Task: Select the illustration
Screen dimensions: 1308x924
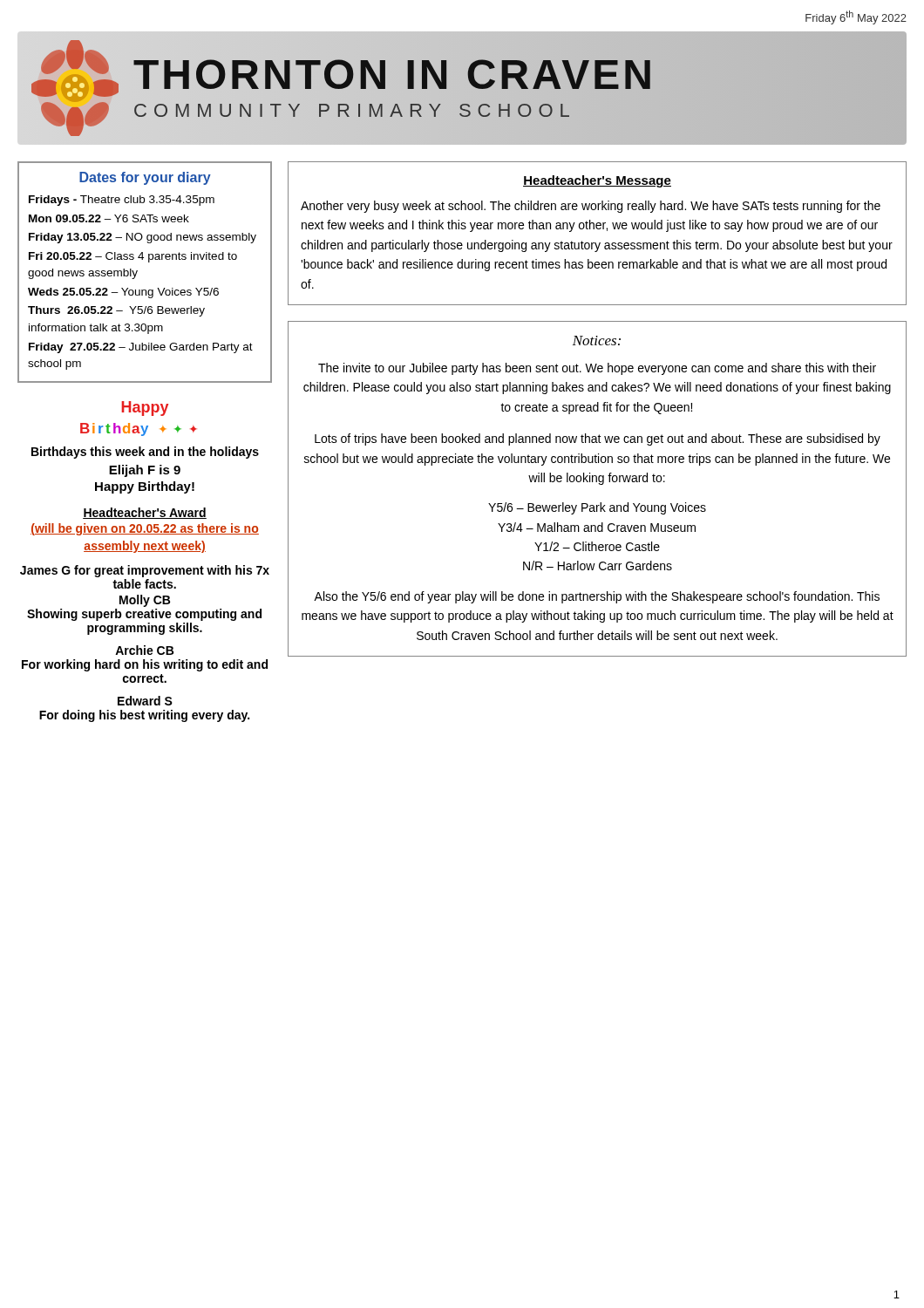Action: click(145, 418)
